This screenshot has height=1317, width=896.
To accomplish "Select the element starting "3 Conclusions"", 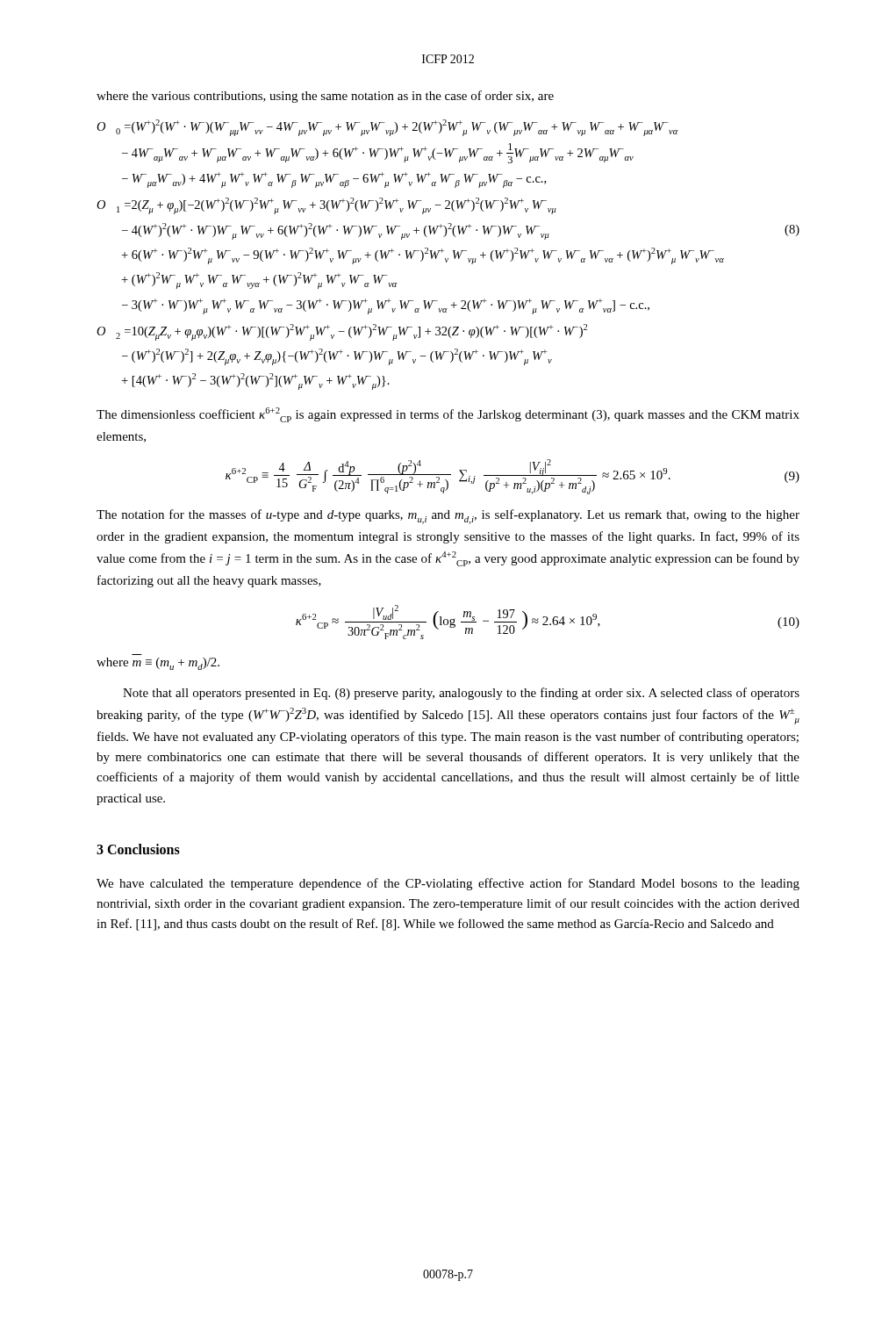I will click(x=138, y=849).
